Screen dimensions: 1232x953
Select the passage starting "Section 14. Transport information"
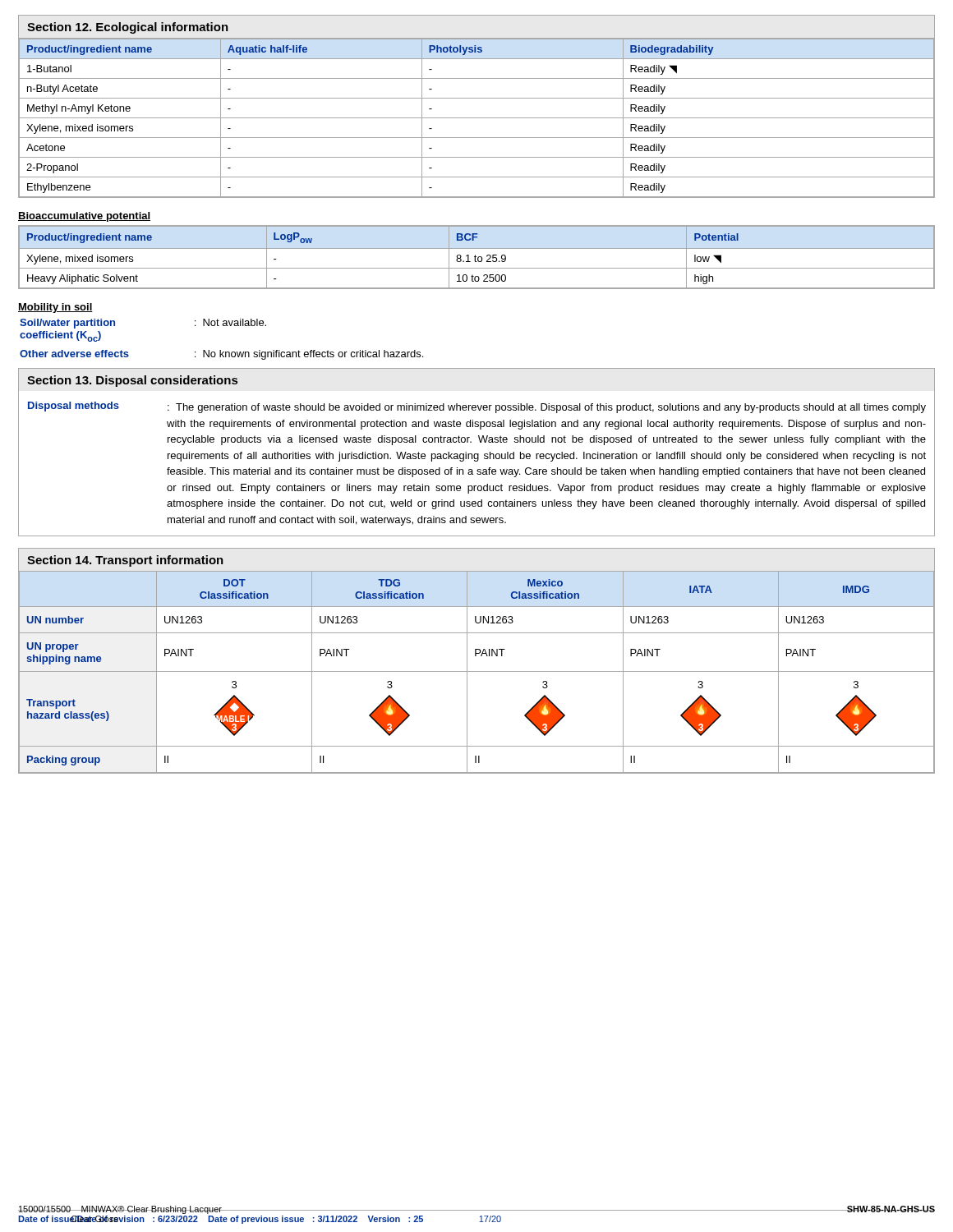[x=125, y=560]
